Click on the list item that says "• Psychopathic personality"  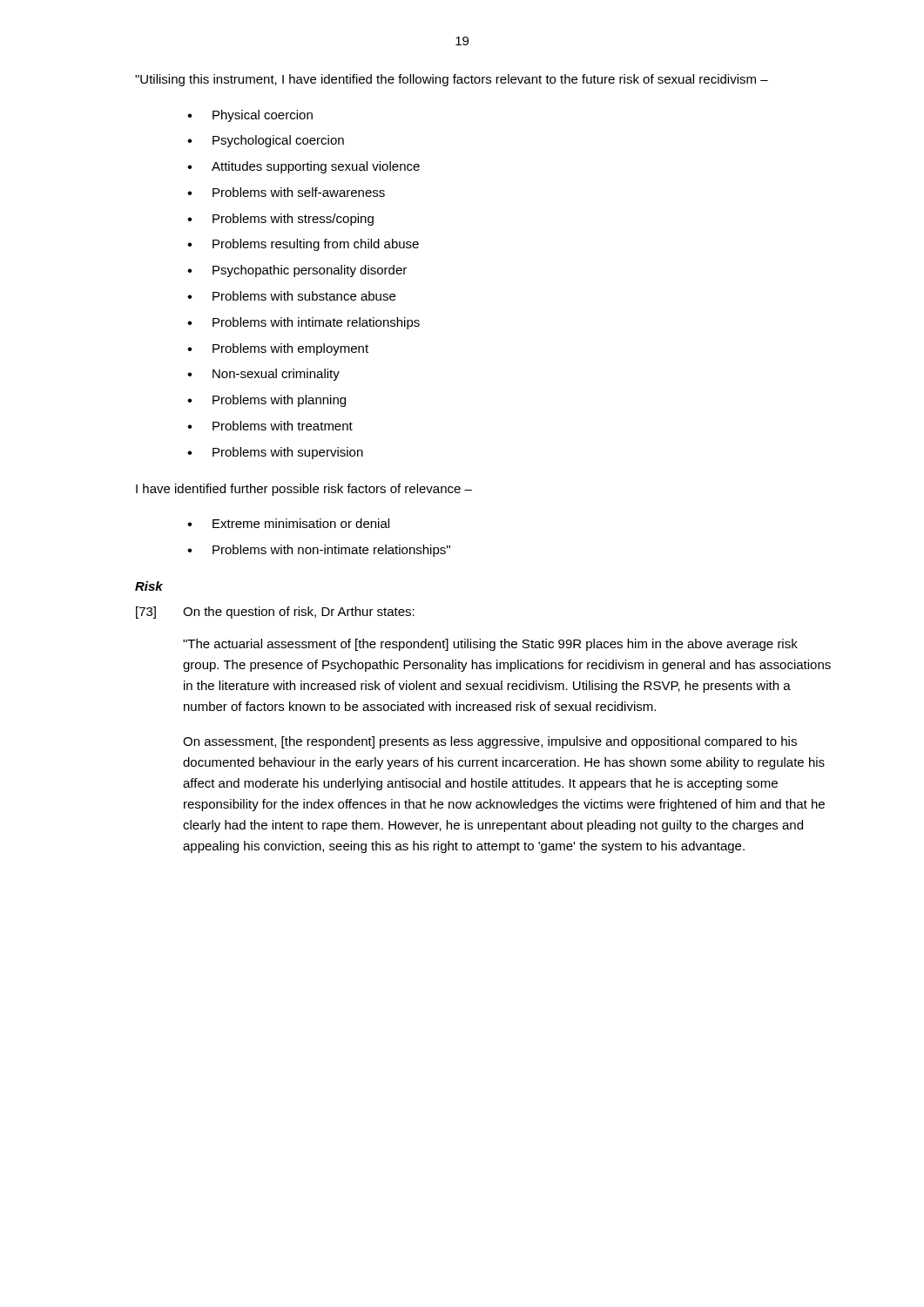point(297,271)
